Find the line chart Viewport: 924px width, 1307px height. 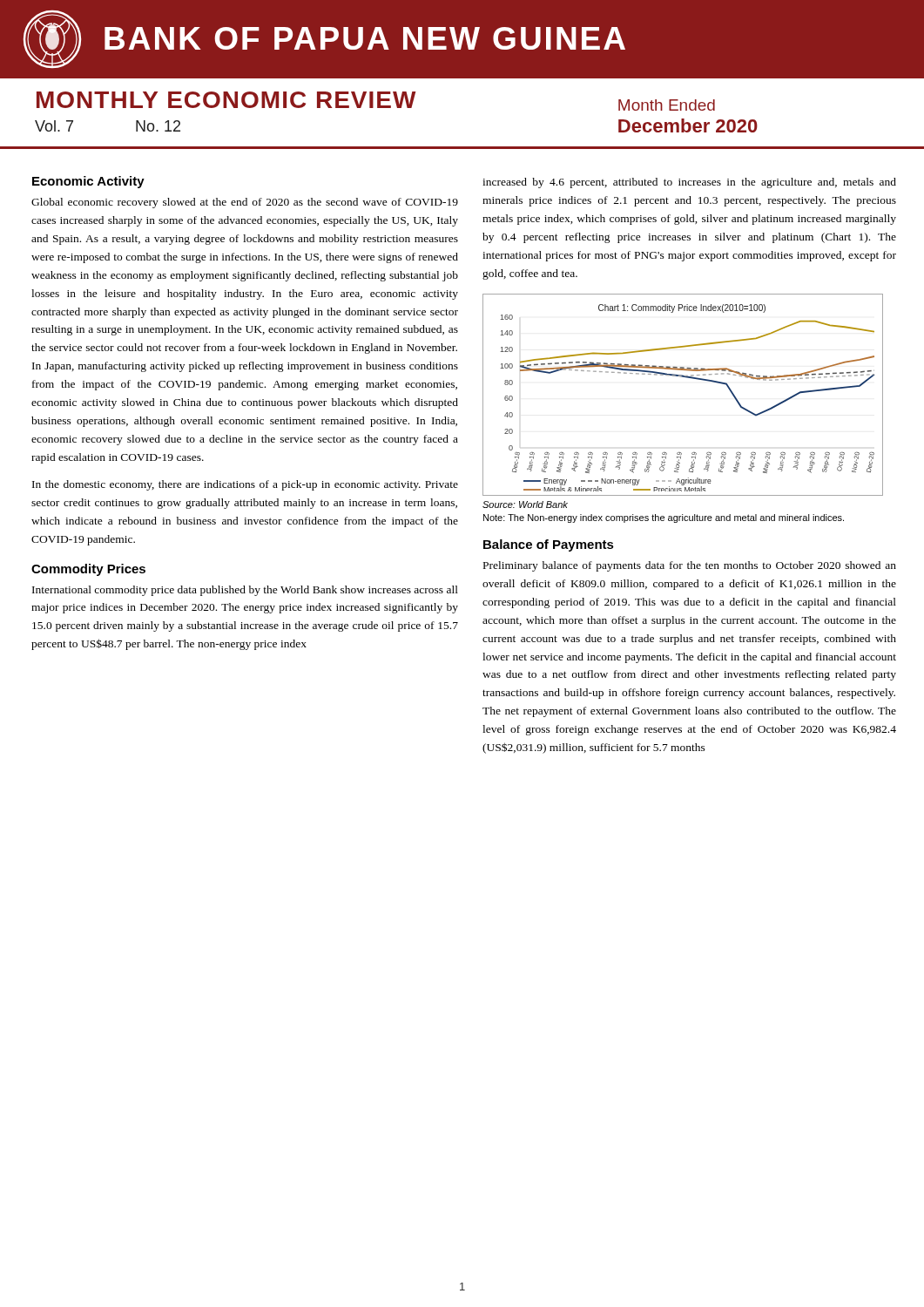683,394
